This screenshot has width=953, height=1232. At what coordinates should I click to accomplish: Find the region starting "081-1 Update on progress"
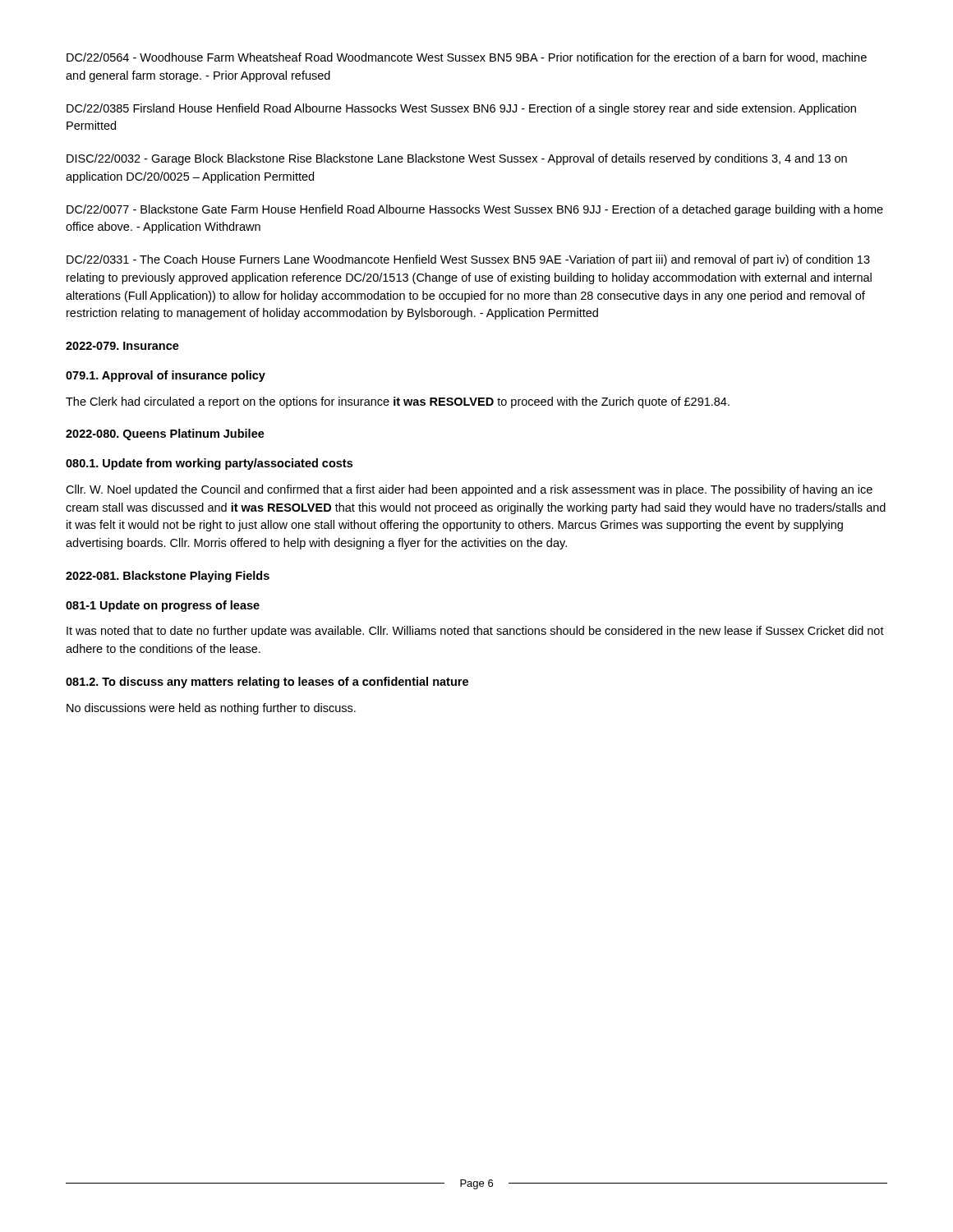coord(163,605)
